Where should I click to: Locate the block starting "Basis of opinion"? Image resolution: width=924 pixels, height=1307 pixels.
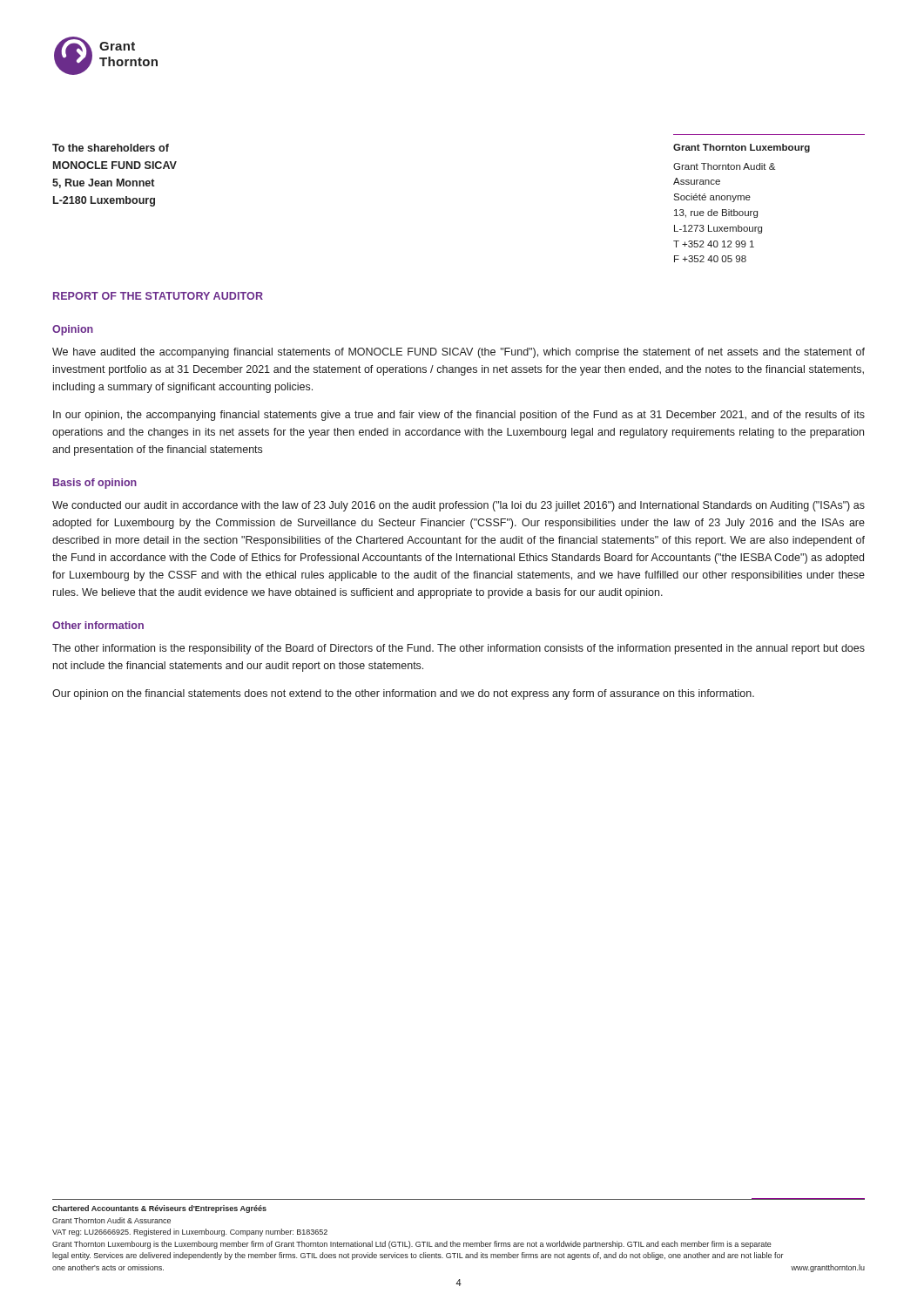95,483
